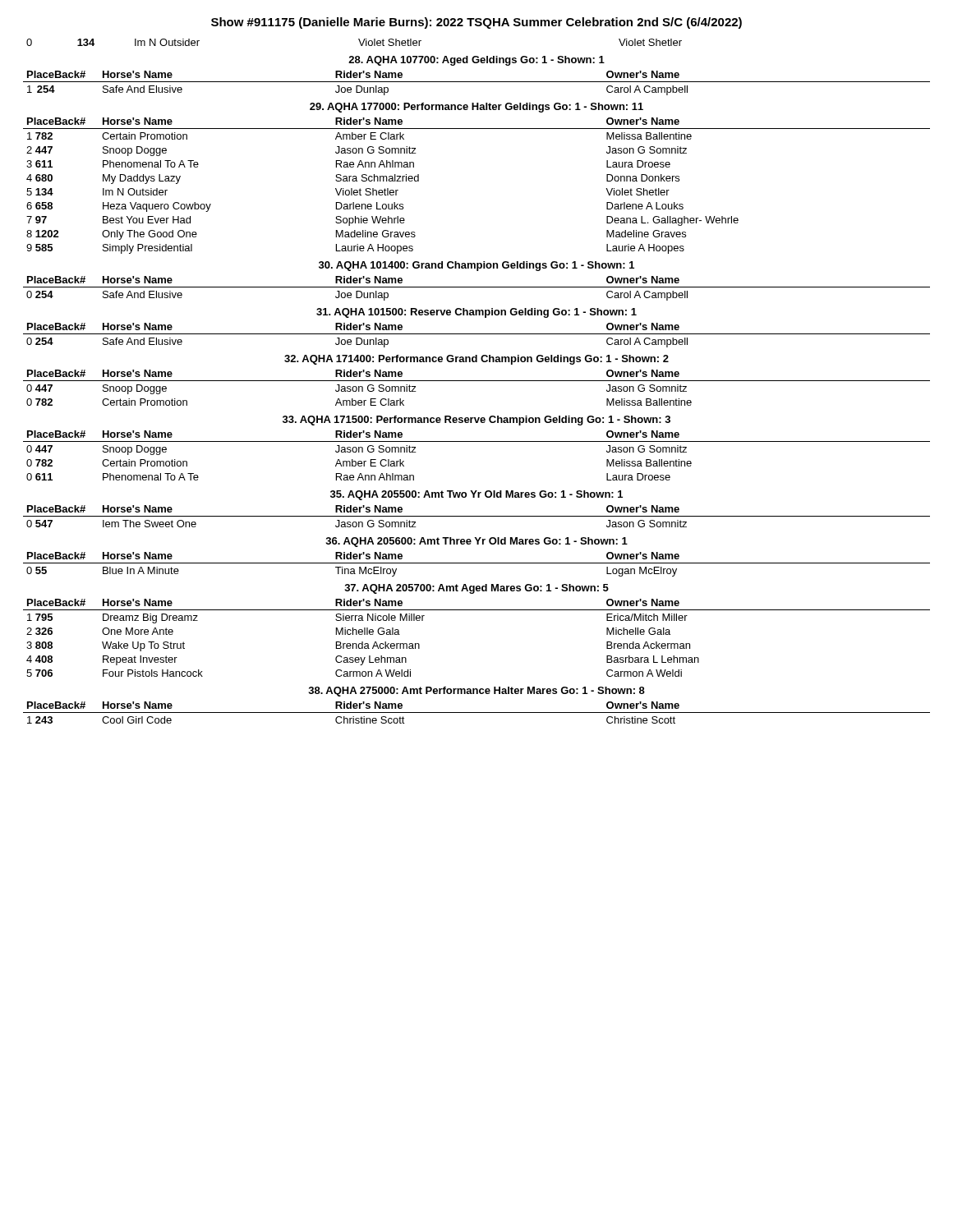Navigate to the text starting "36. AQHA 205600:"
This screenshot has width=953, height=1232.
point(476,541)
